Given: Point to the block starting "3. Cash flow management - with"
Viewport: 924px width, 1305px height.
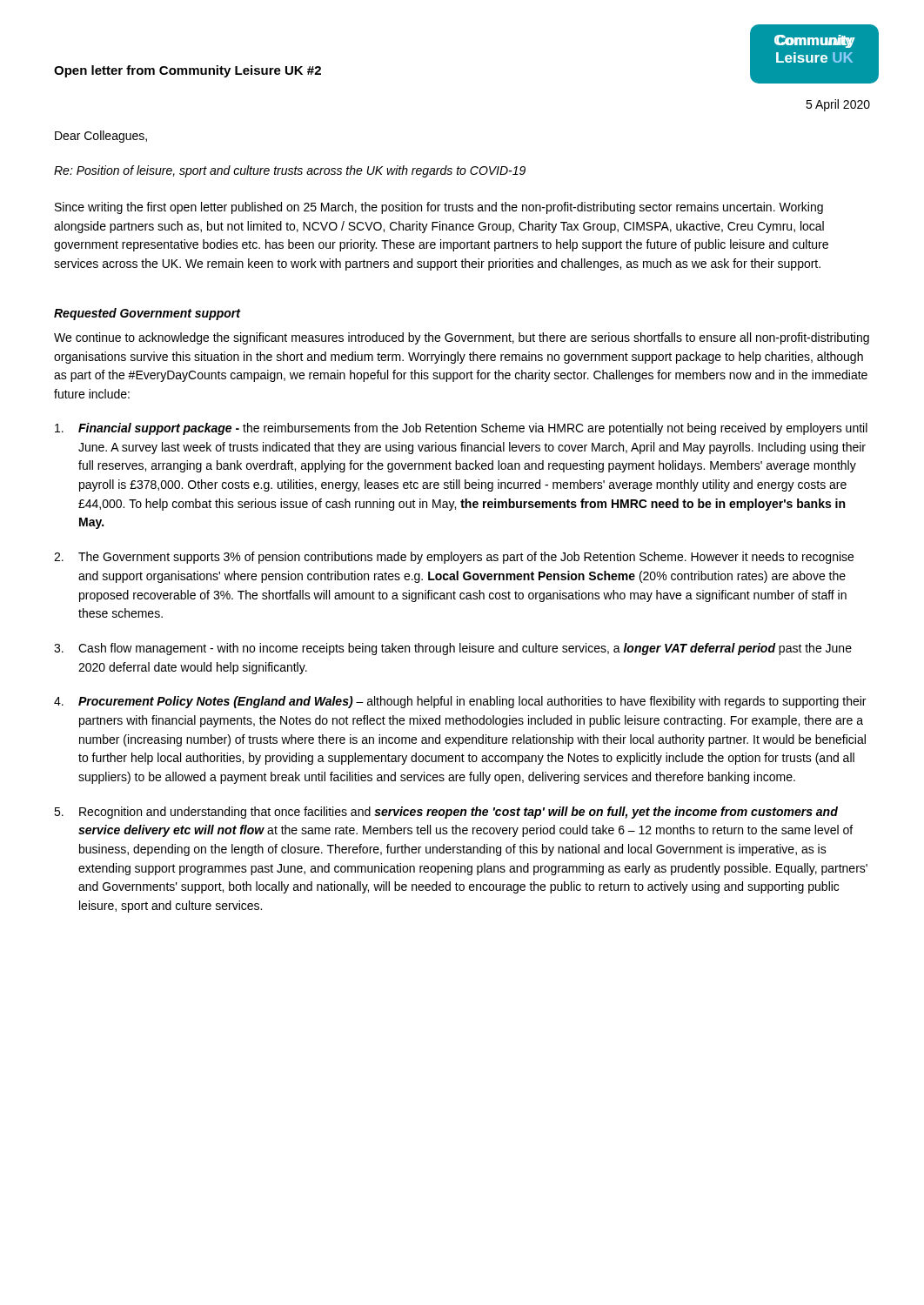Looking at the screenshot, I should tap(462, 658).
